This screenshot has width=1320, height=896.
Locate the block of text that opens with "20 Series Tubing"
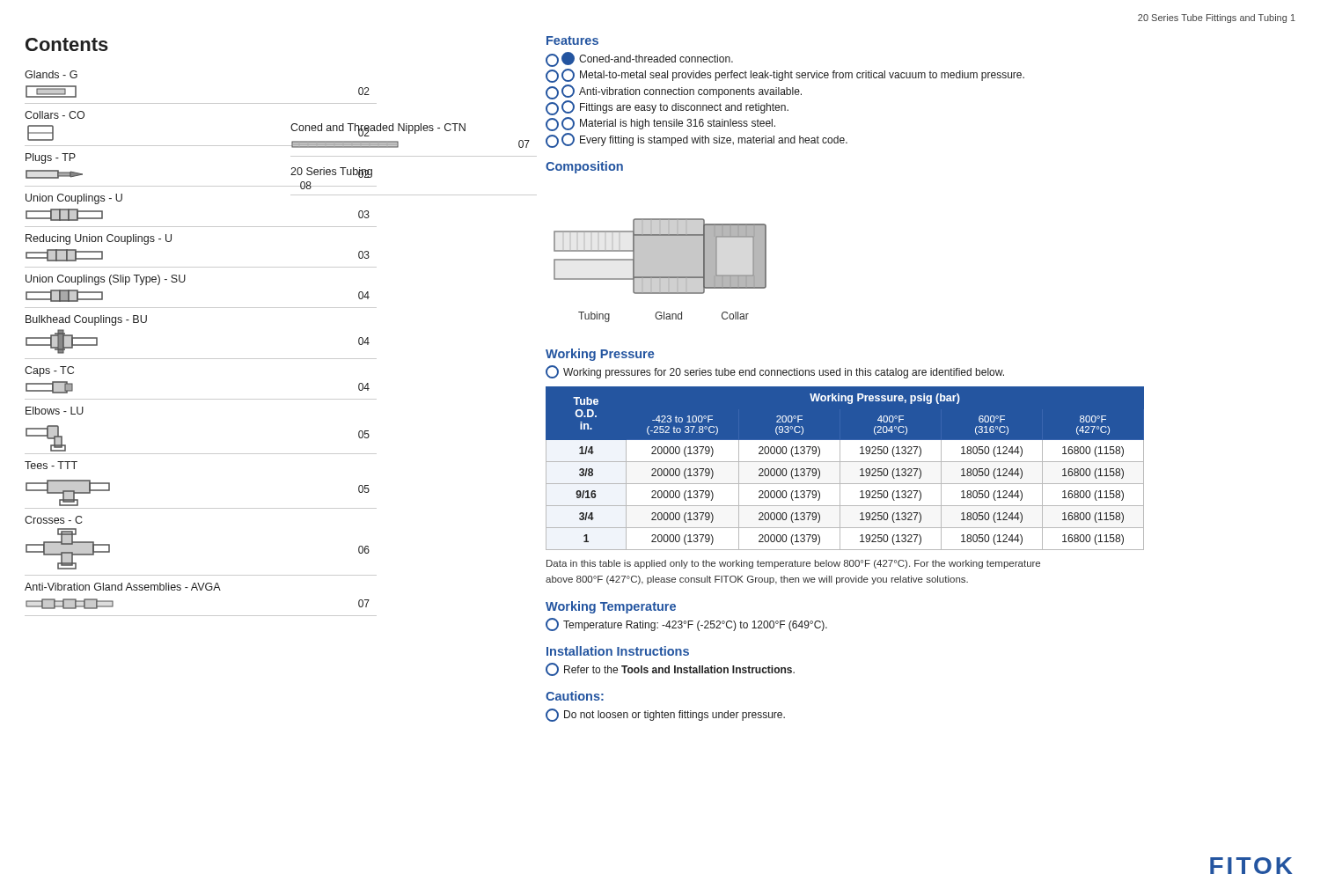331,173
